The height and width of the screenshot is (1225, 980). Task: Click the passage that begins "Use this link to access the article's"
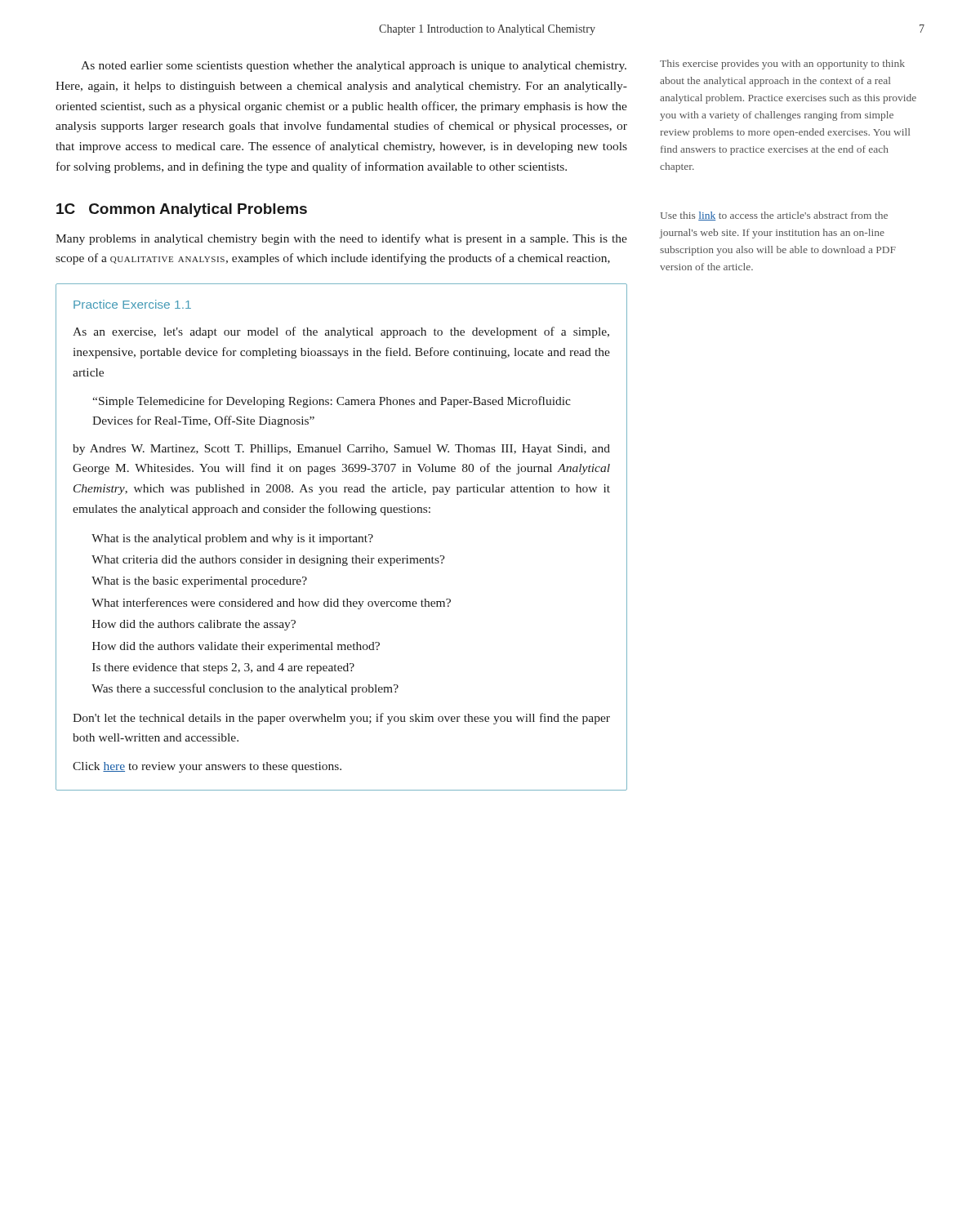[778, 241]
